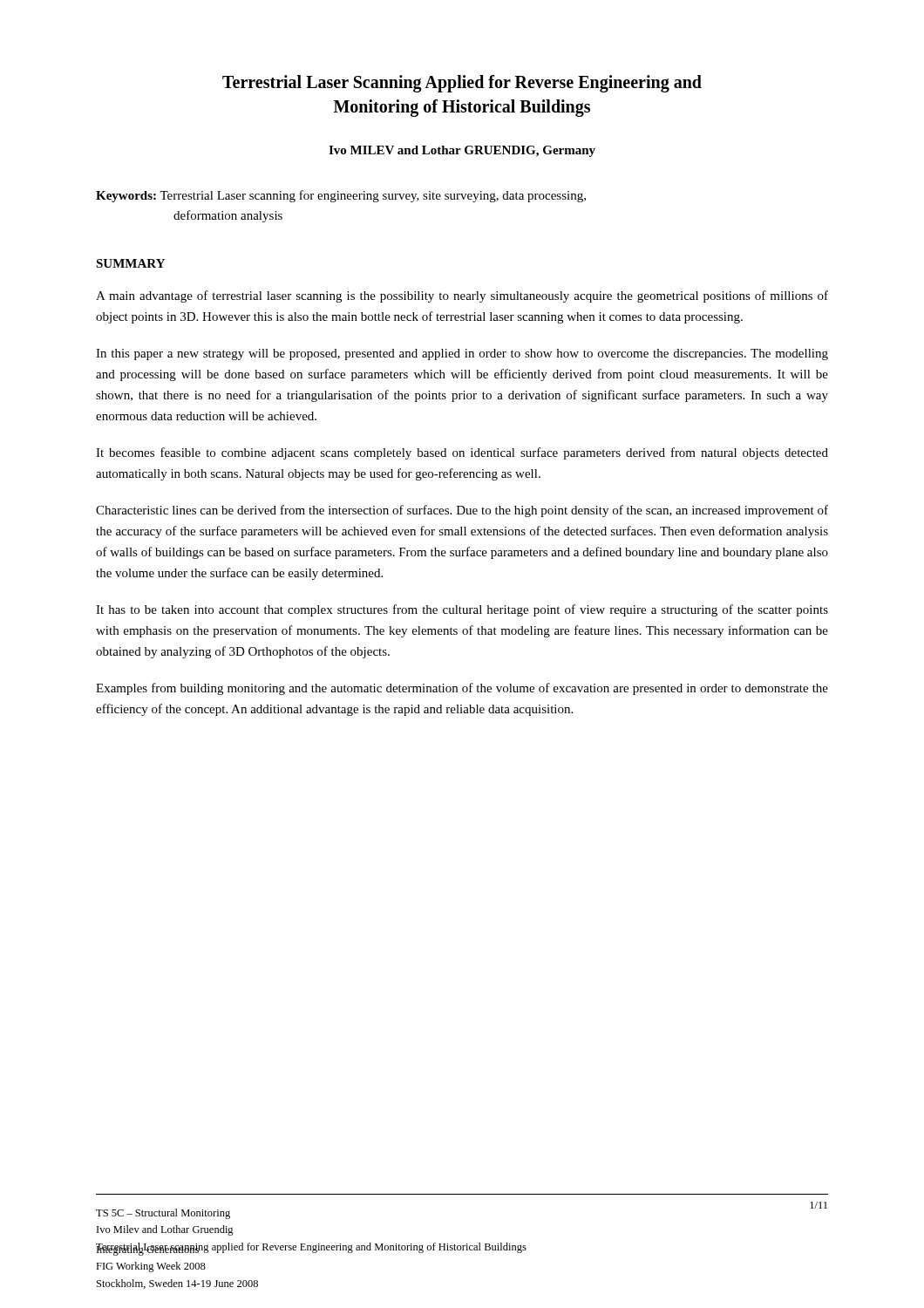Image resolution: width=924 pixels, height=1308 pixels.
Task: Click on the text block that reads "Keywords: Terrestrial Laser scanning for engineering survey,"
Action: (x=341, y=205)
